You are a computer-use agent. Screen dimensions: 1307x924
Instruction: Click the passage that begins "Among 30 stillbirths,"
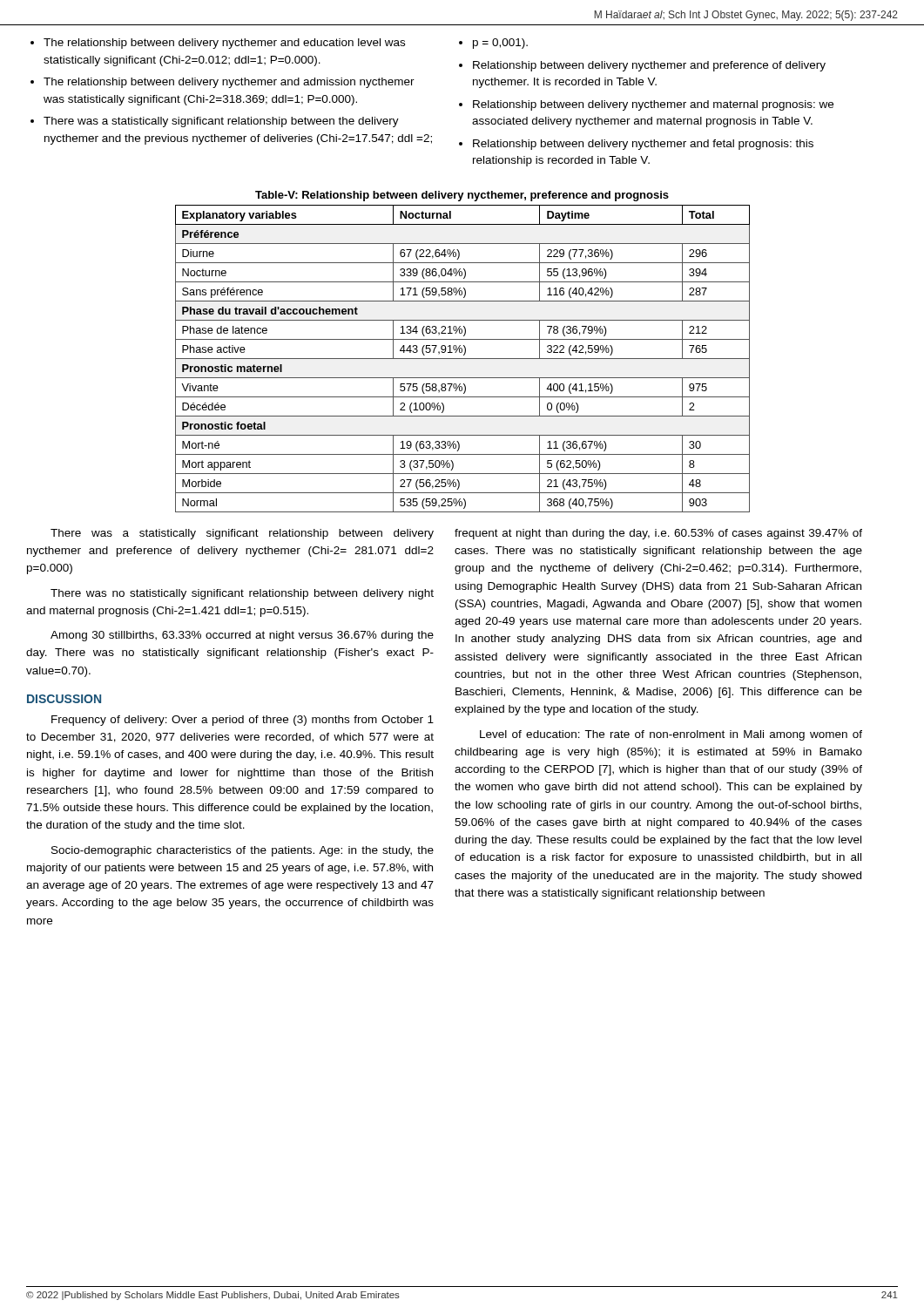[230, 653]
